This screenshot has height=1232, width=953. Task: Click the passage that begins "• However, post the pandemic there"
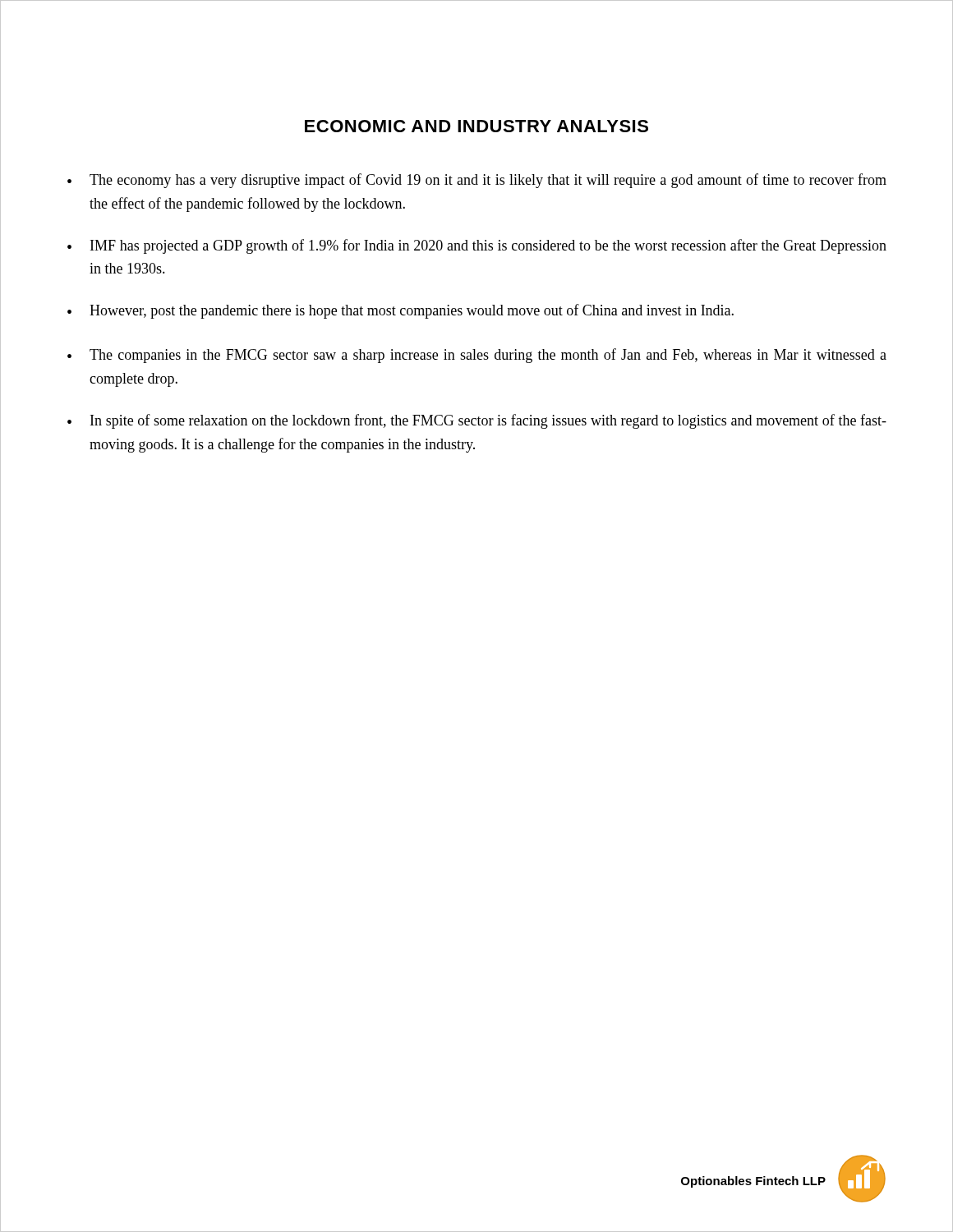pos(476,312)
